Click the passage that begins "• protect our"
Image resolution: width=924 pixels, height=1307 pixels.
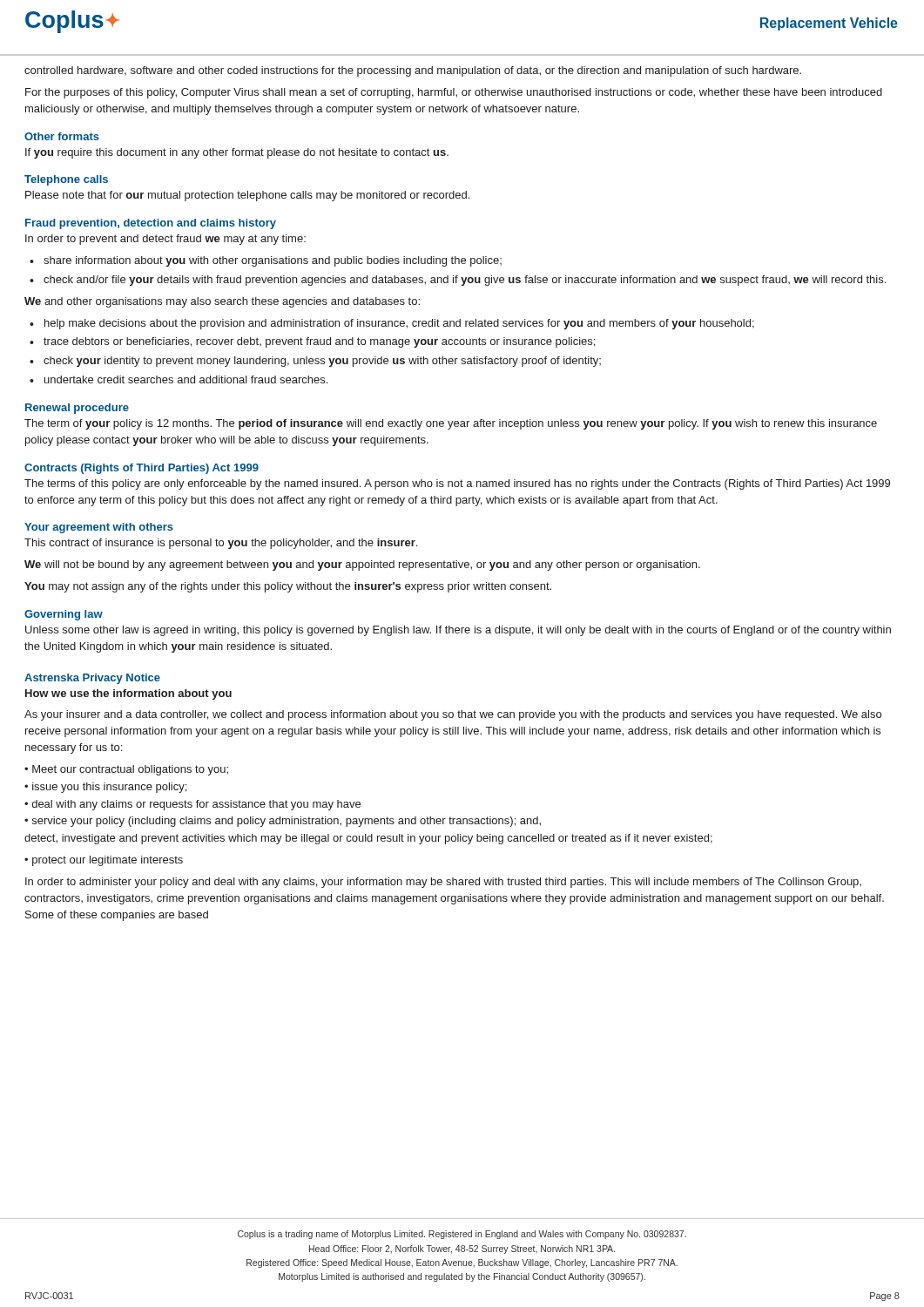coord(104,860)
